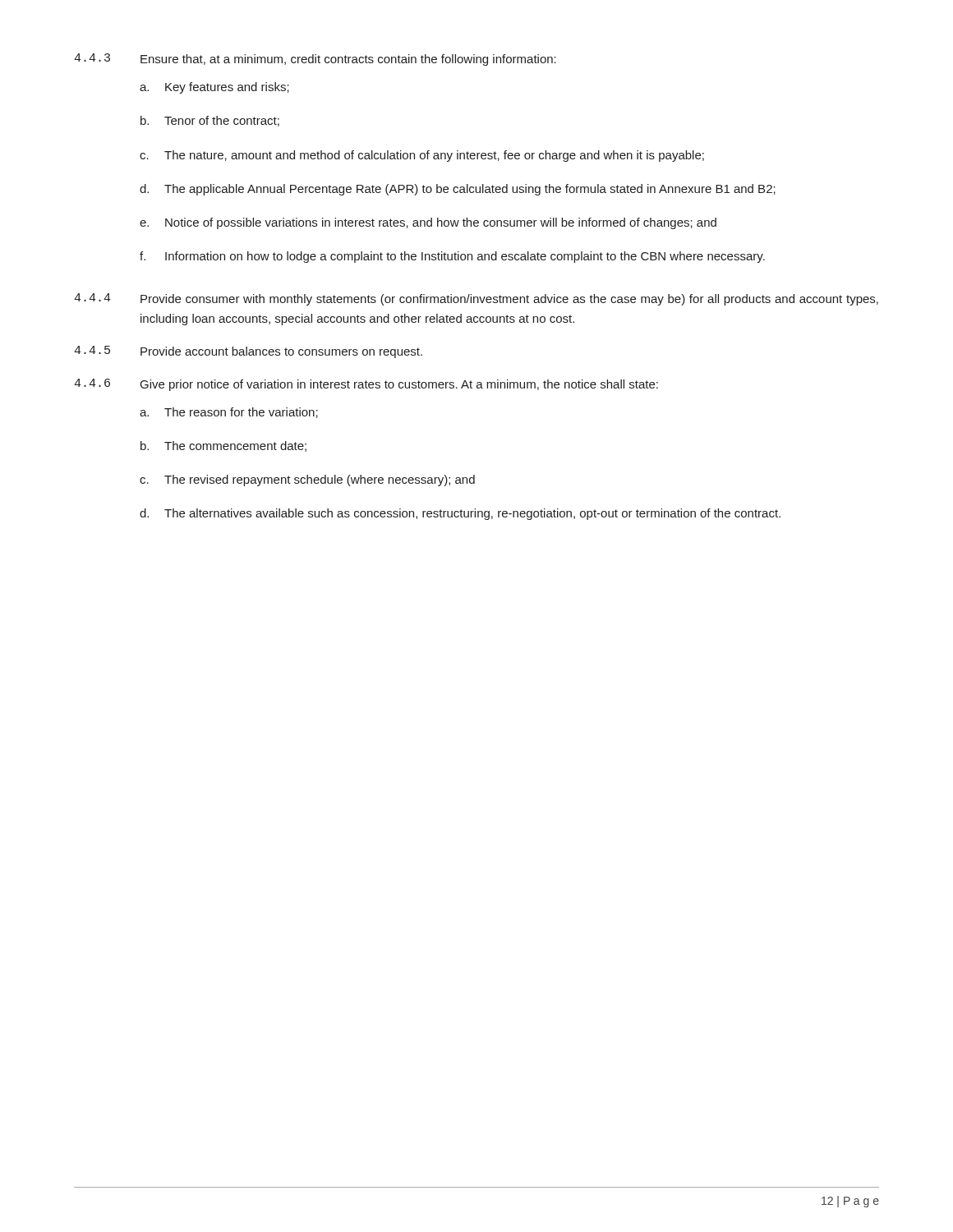The width and height of the screenshot is (953, 1232).
Task: Find the list item that reads "d. The alternatives available such as"
Action: pyautogui.click(x=509, y=513)
